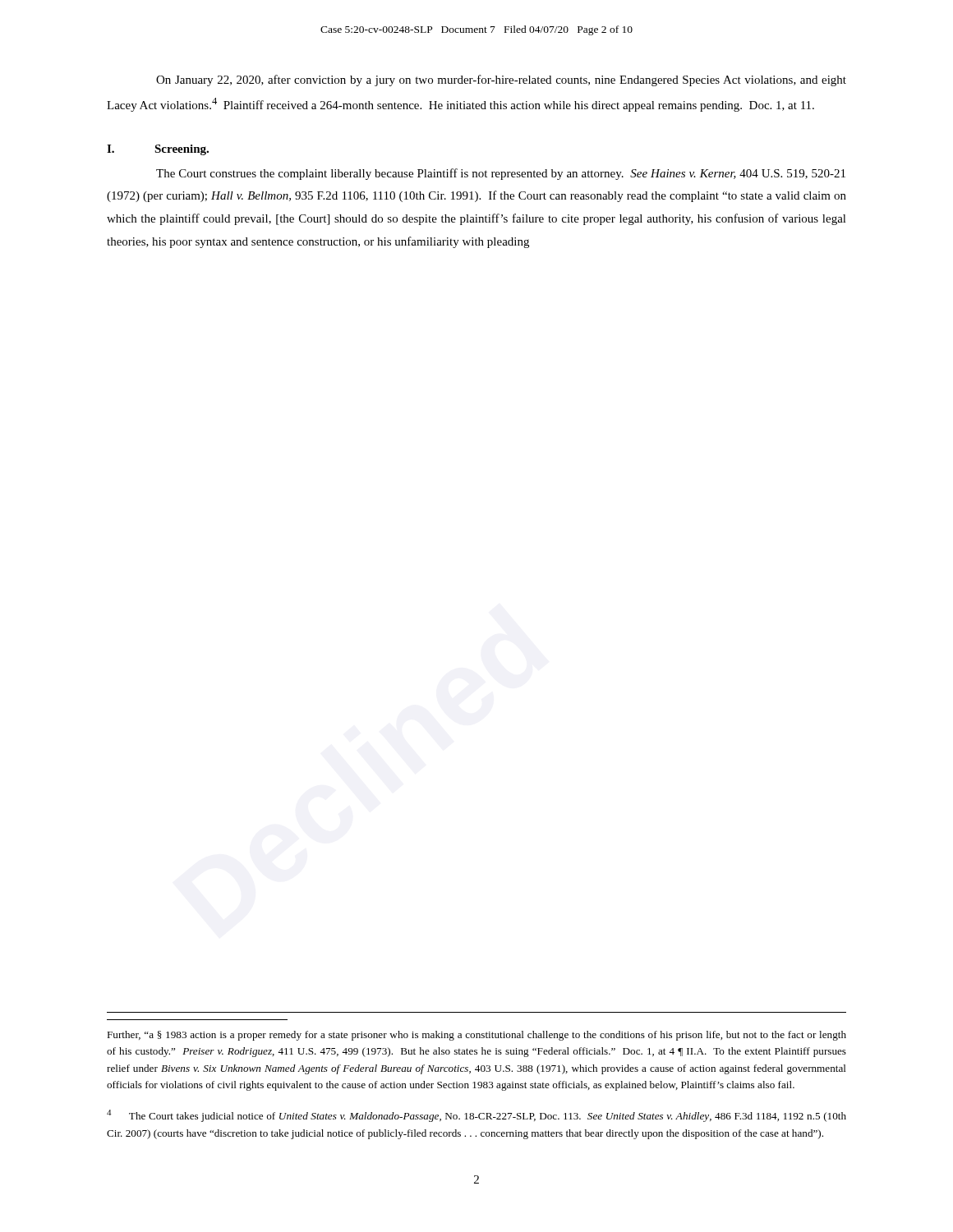The height and width of the screenshot is (1232, 953).
Task: Click on the text block that says "The Court construes the"
Action: [x=476, y=208]
